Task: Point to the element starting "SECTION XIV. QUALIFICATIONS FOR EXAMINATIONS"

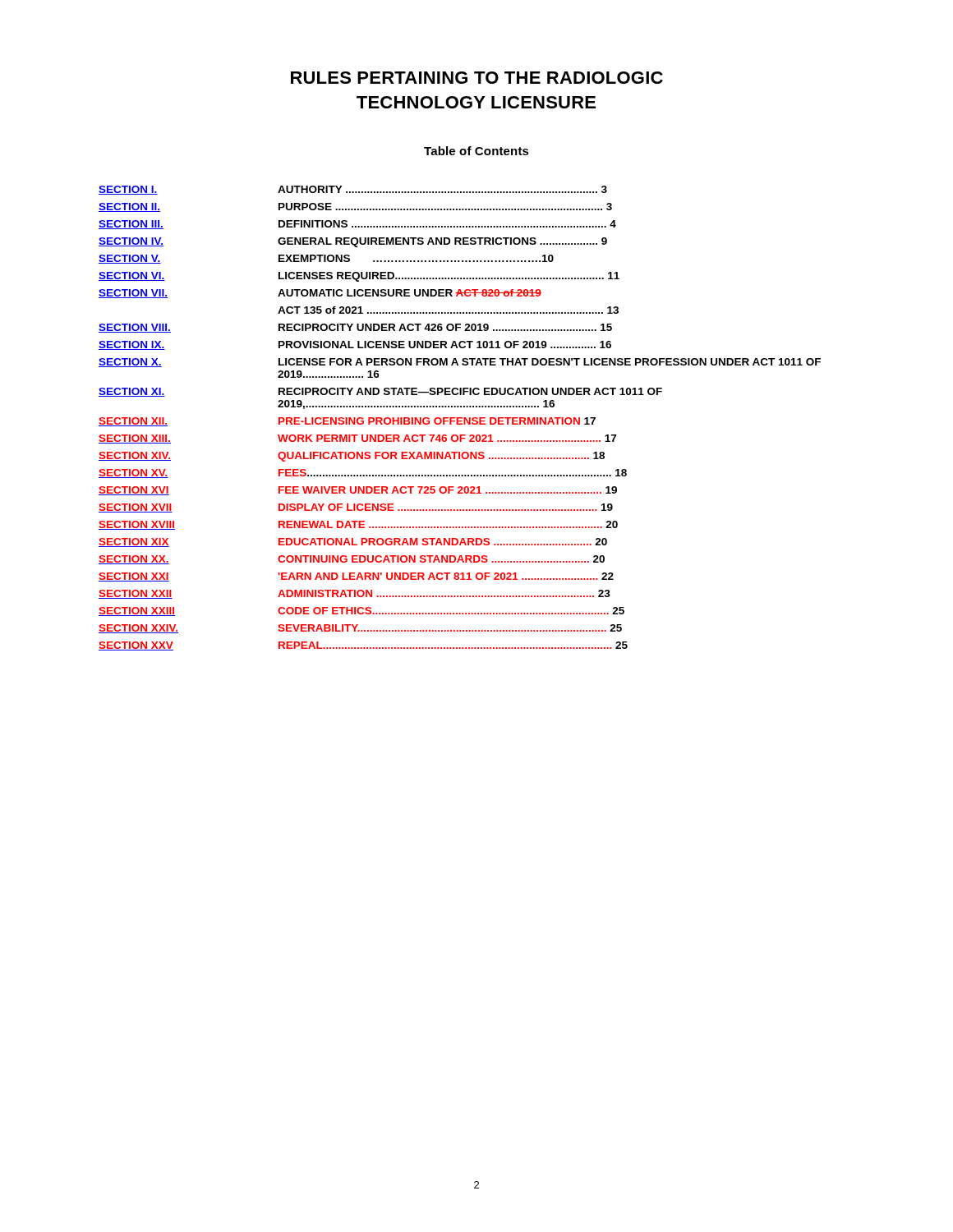Action: click(x=476, y=456)
